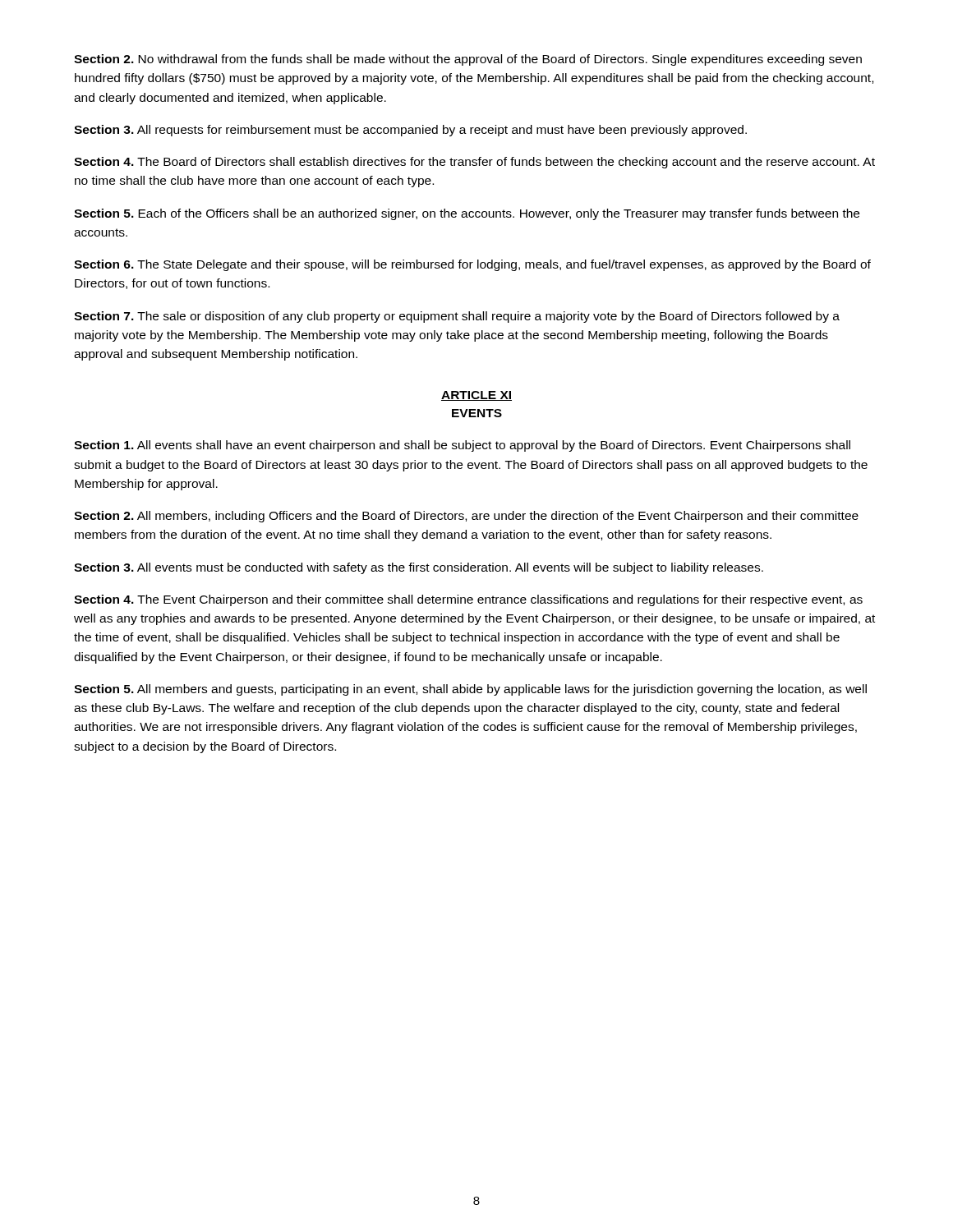Find the text block starting "Section 1. All events shall"

pyautogui.click(x=471, y=464)
